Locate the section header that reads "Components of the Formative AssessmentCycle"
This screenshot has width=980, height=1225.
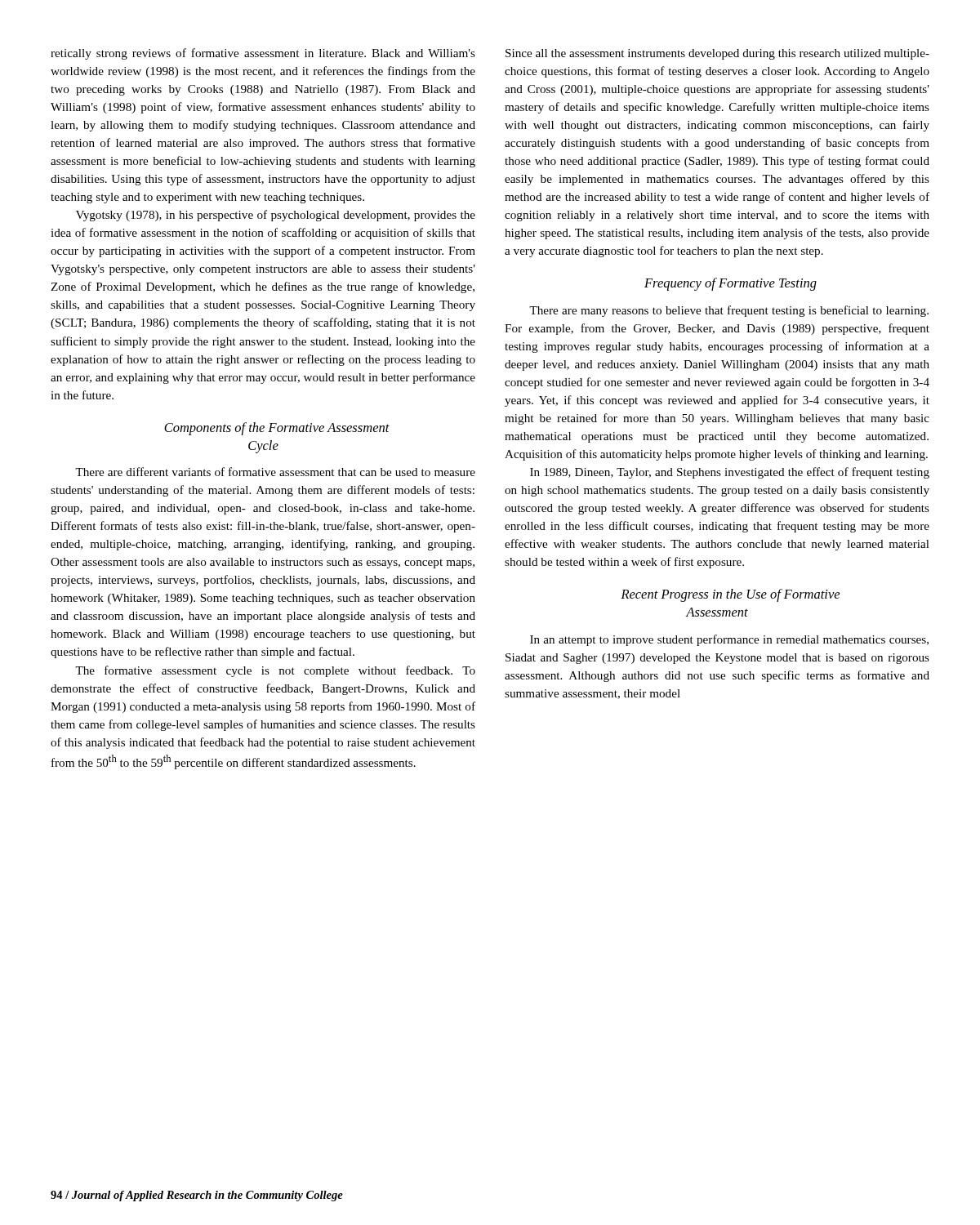(263, 437)
